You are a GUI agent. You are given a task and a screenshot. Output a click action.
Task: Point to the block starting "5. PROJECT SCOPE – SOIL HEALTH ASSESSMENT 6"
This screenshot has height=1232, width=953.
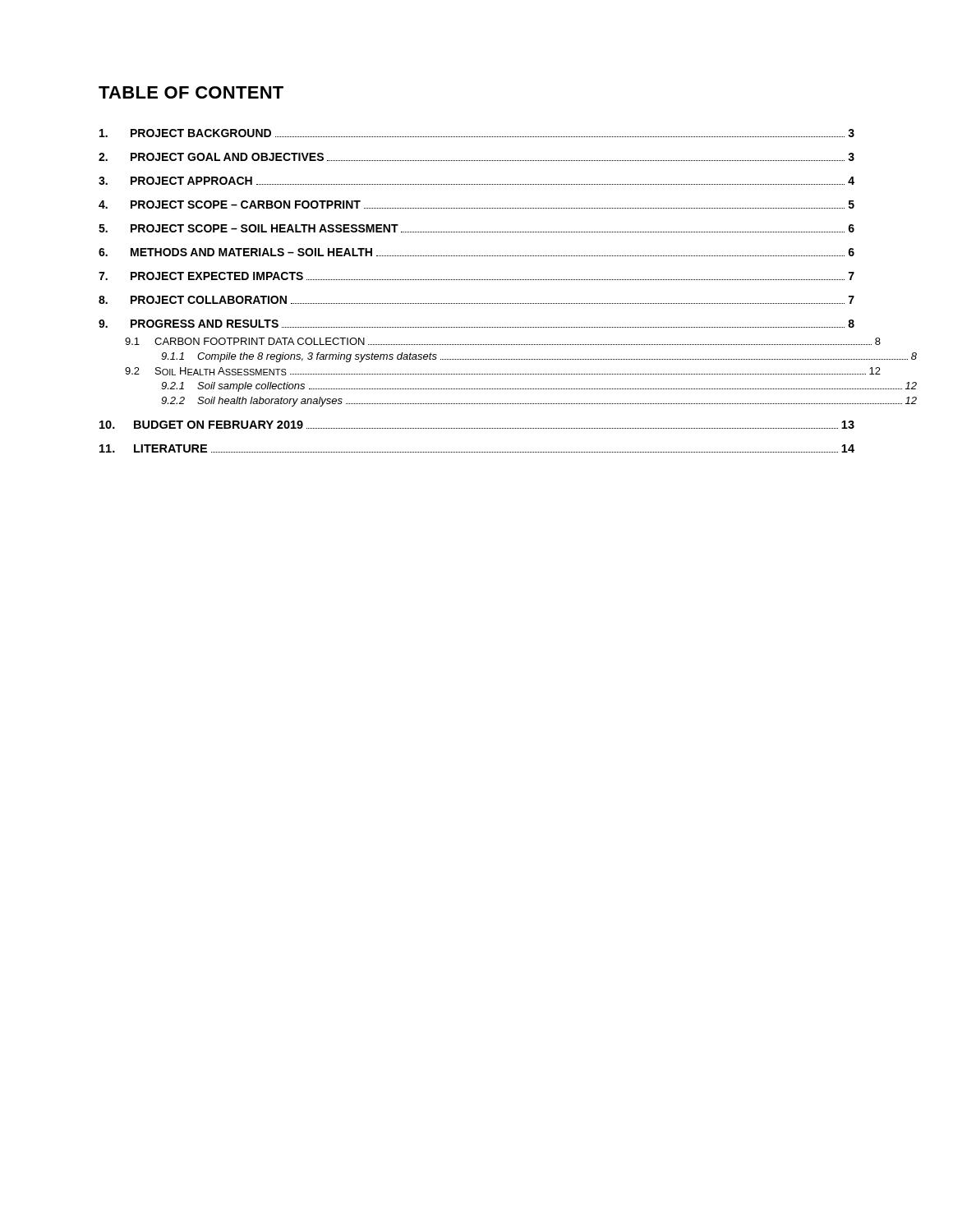pyautogui.click(x=476, y=228)
